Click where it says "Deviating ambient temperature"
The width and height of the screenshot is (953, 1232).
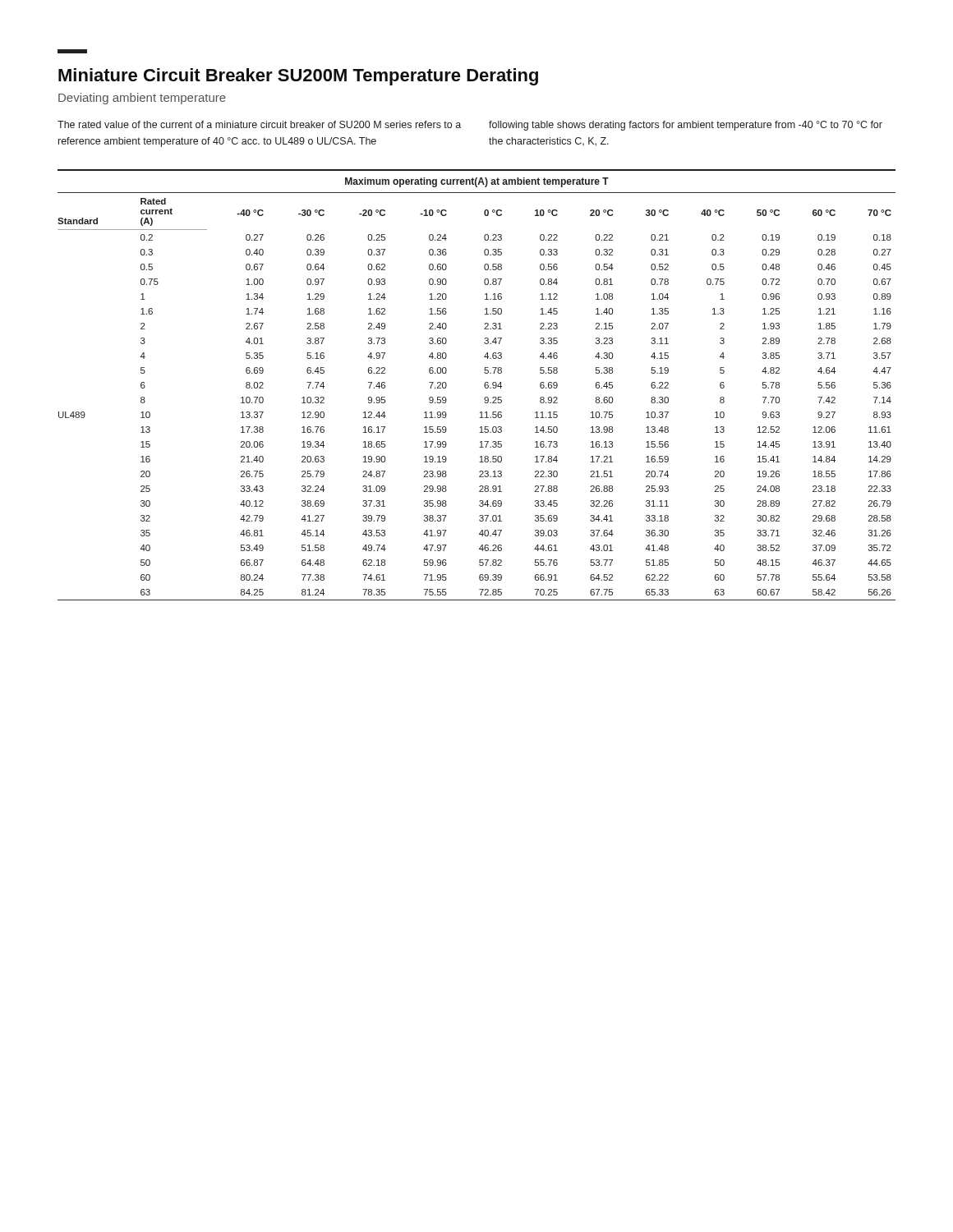(x=142, y=98)
